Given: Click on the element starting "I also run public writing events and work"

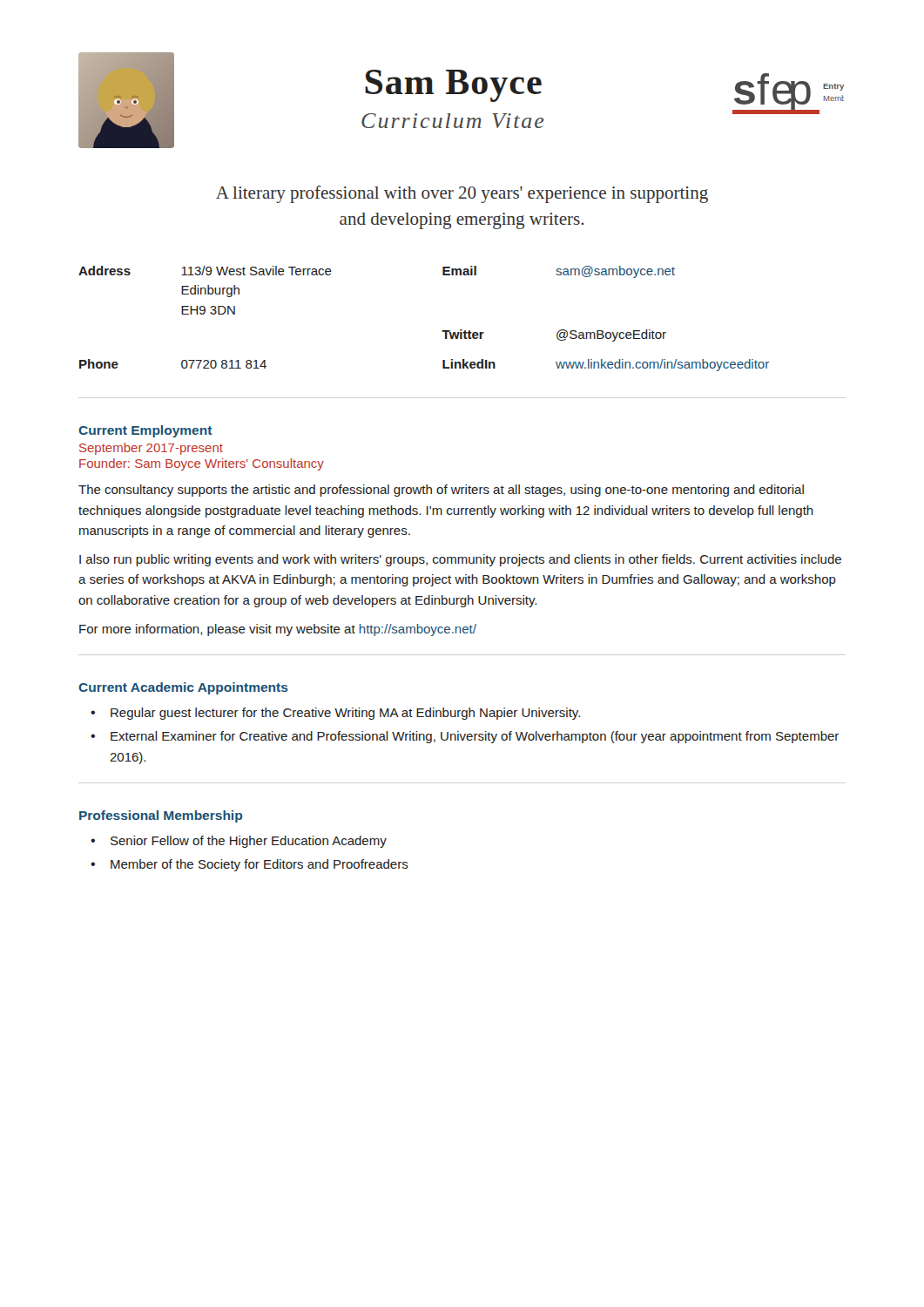Looking at the screenshot, I should 460,579.
